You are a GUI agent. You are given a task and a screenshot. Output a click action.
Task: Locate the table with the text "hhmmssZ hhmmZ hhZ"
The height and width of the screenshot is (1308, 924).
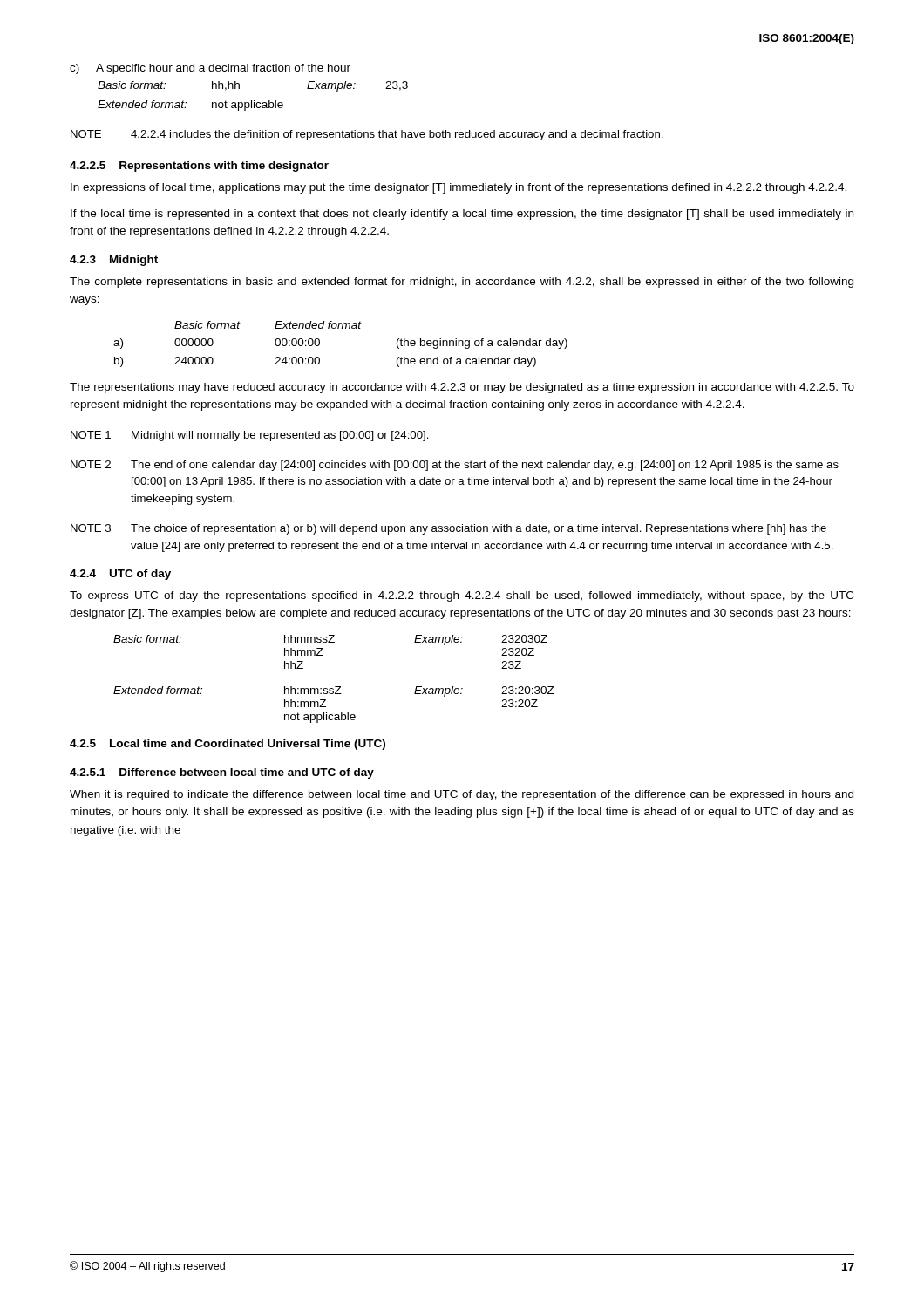[x=462, y=678]
